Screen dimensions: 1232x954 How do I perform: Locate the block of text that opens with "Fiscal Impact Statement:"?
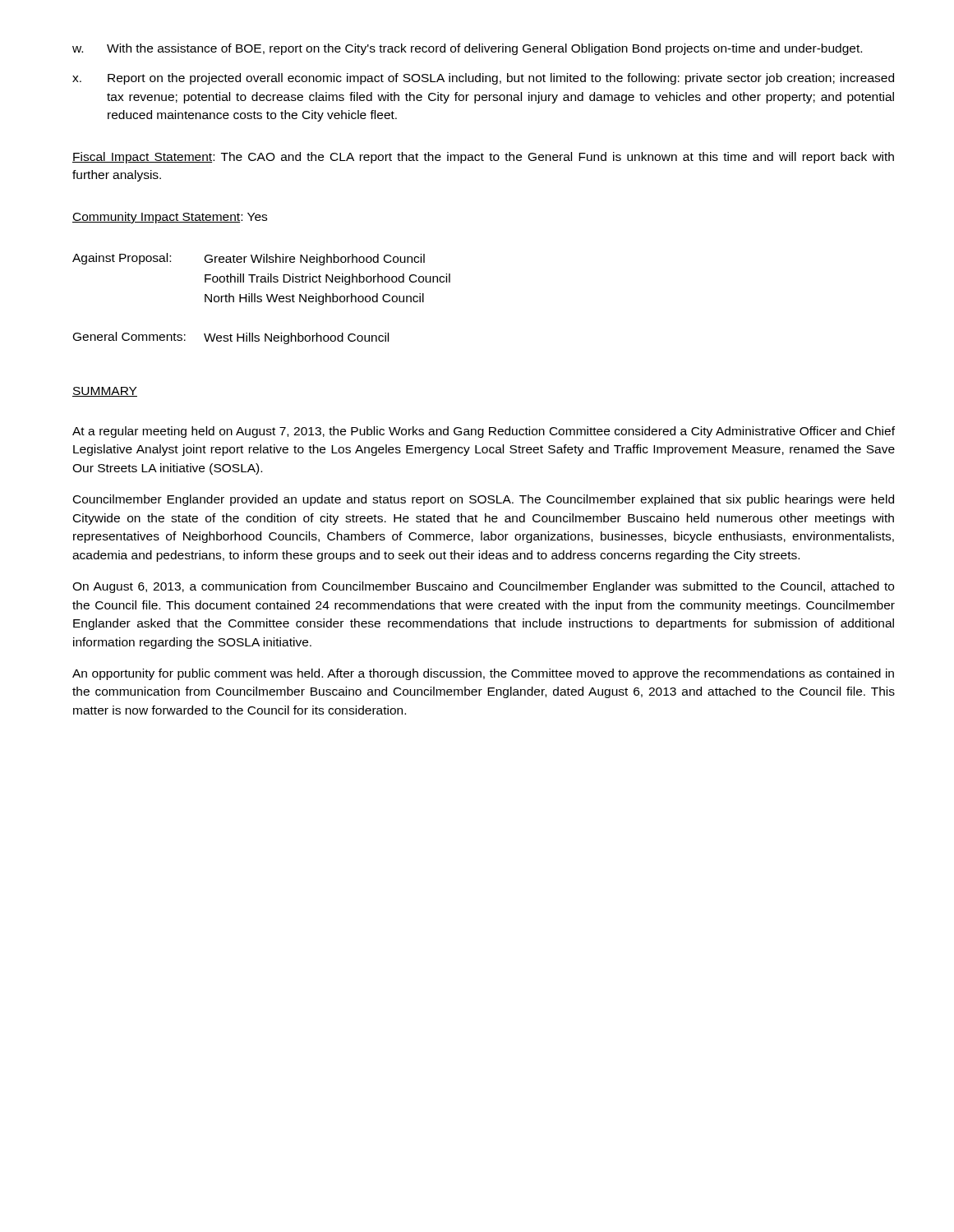484,166
